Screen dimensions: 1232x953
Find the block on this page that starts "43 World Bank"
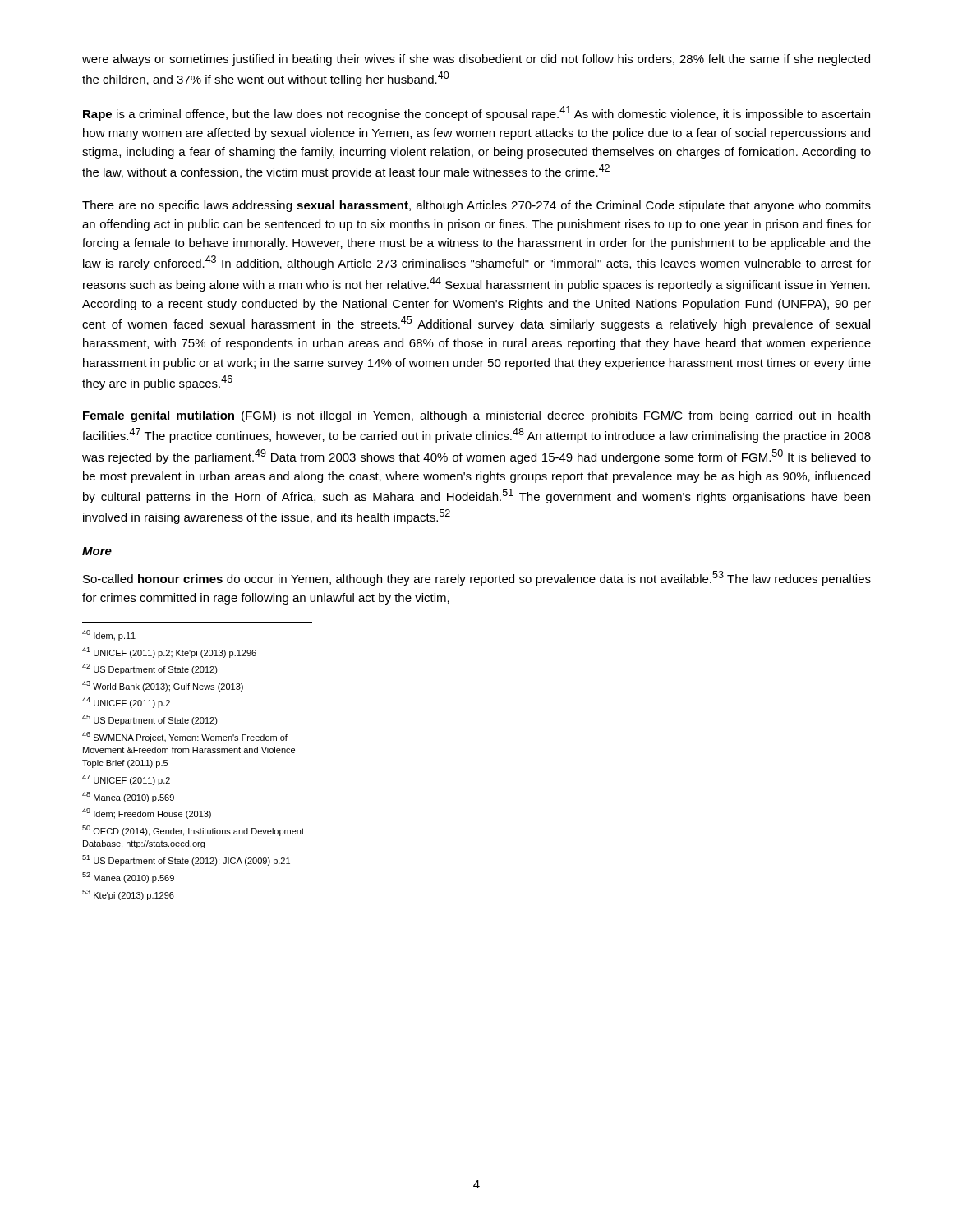click(x=163, y=685)
